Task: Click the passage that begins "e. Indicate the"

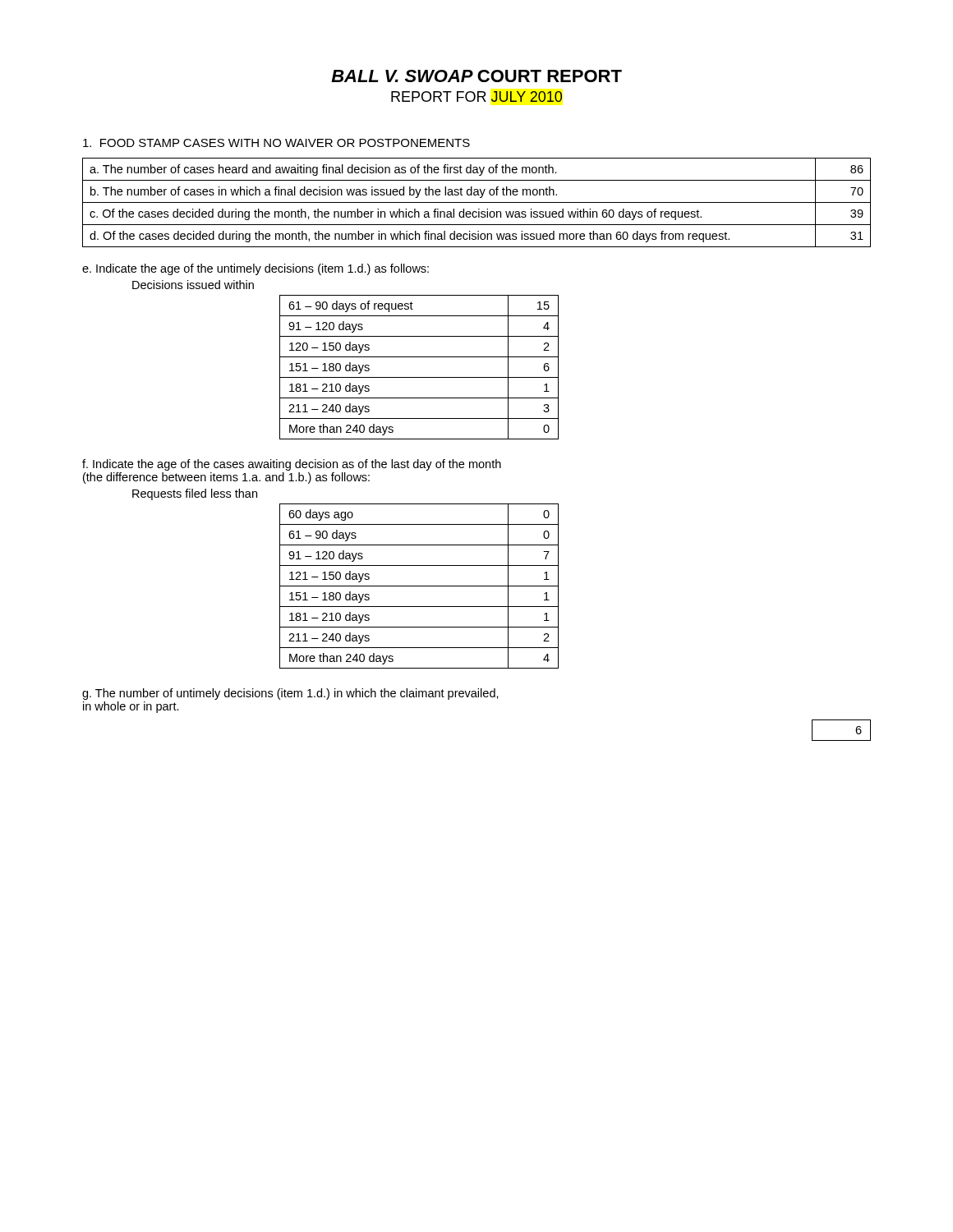Action: (x=256, y=269)
